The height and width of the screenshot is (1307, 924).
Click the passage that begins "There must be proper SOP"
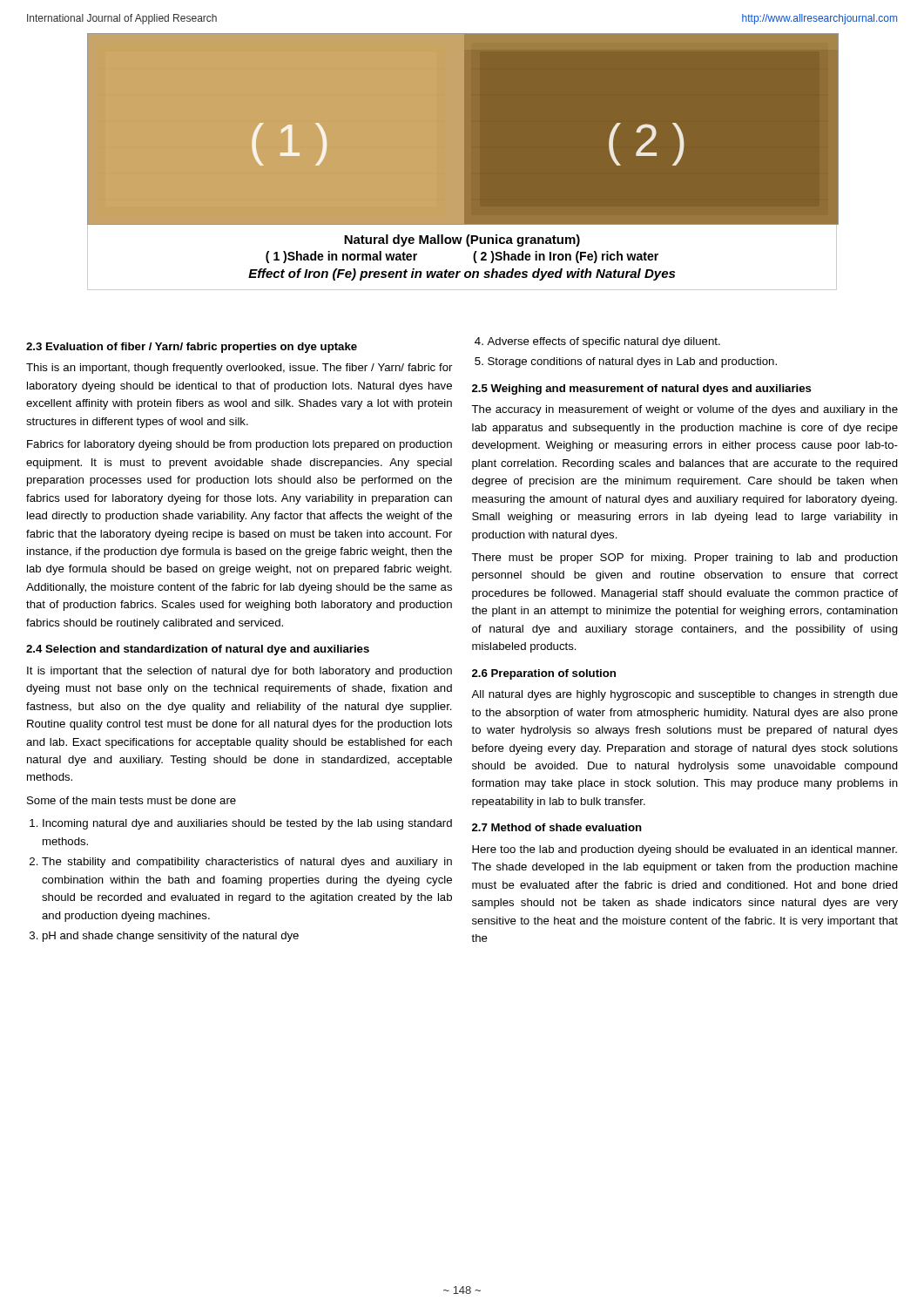(685, 602)
